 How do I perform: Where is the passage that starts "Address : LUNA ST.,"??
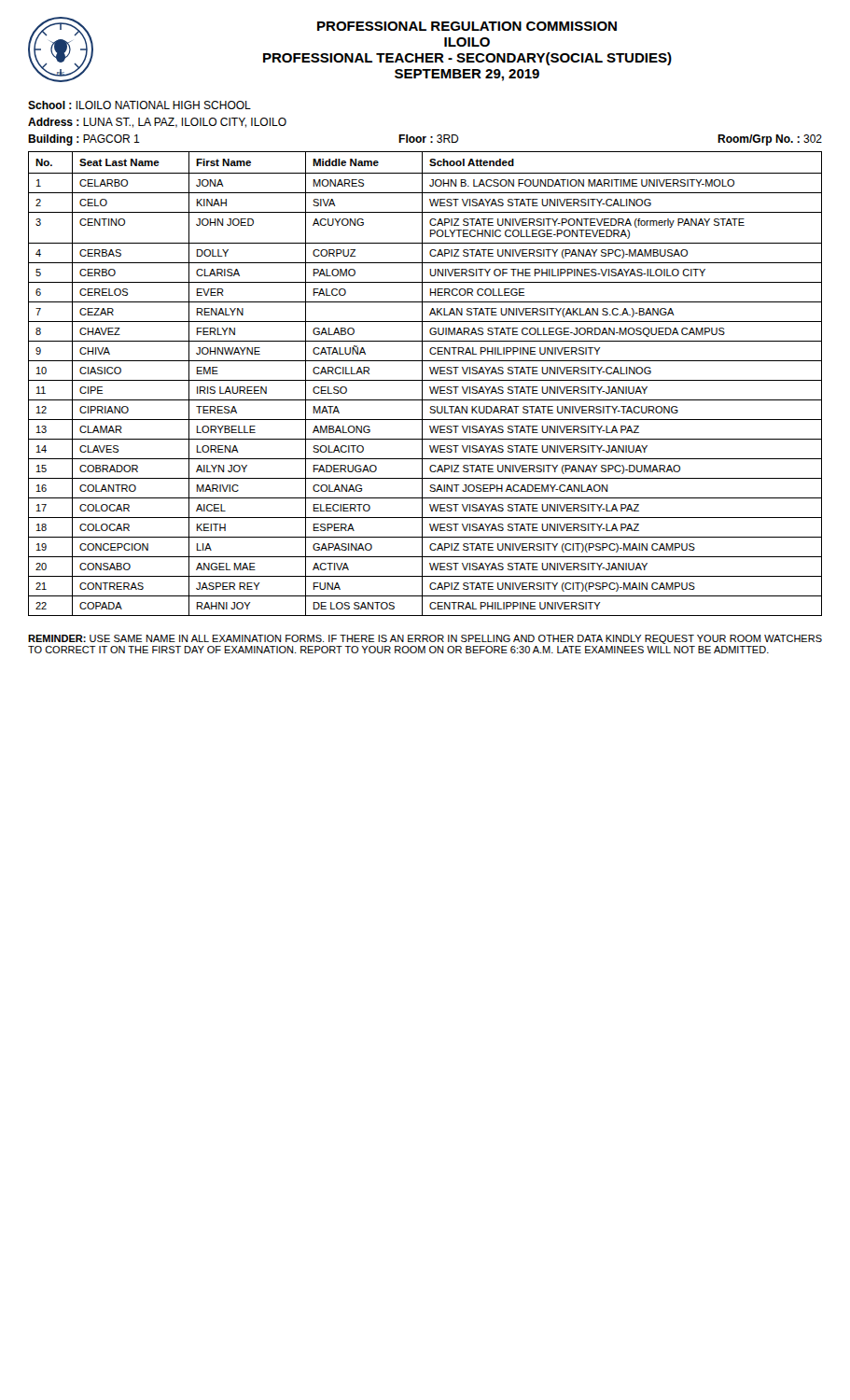(157, 122)
